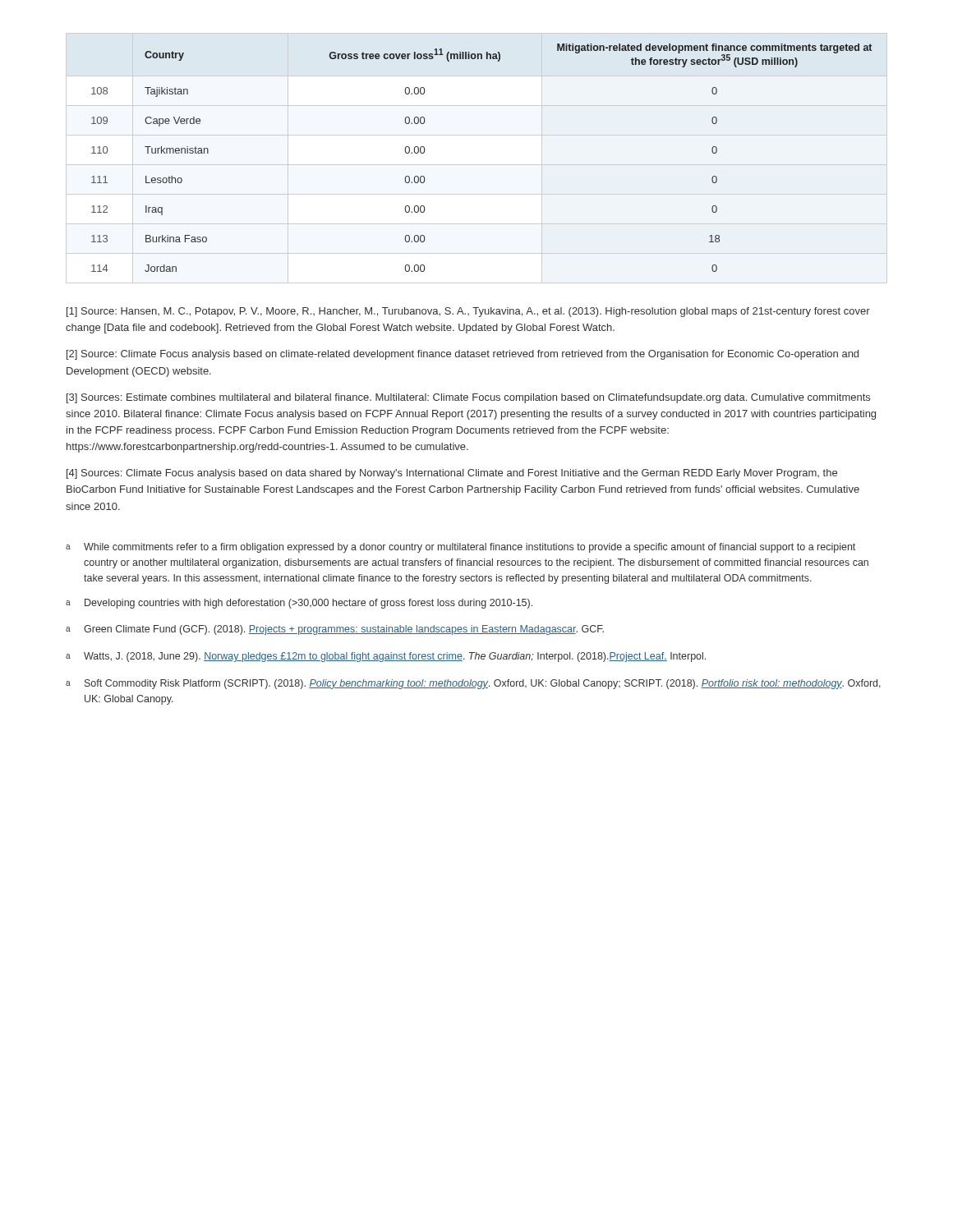The height and width of the screenshot is (1232, 953).
Task: Find the block starting "a Soft Commodity"
Action: pyautogui.click(x=476, y=692)
